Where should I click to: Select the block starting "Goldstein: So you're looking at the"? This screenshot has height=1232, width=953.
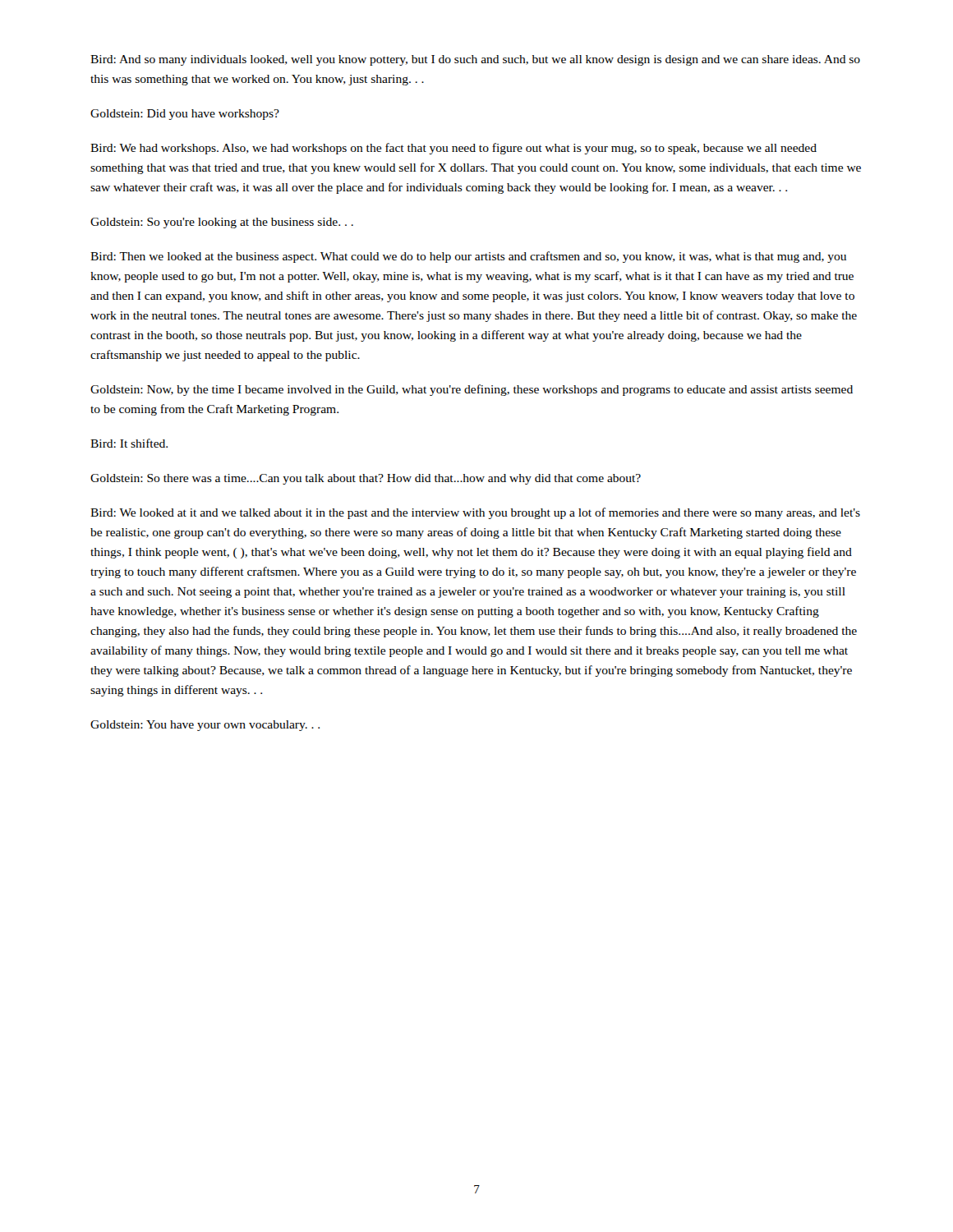(x=222, y=221)
